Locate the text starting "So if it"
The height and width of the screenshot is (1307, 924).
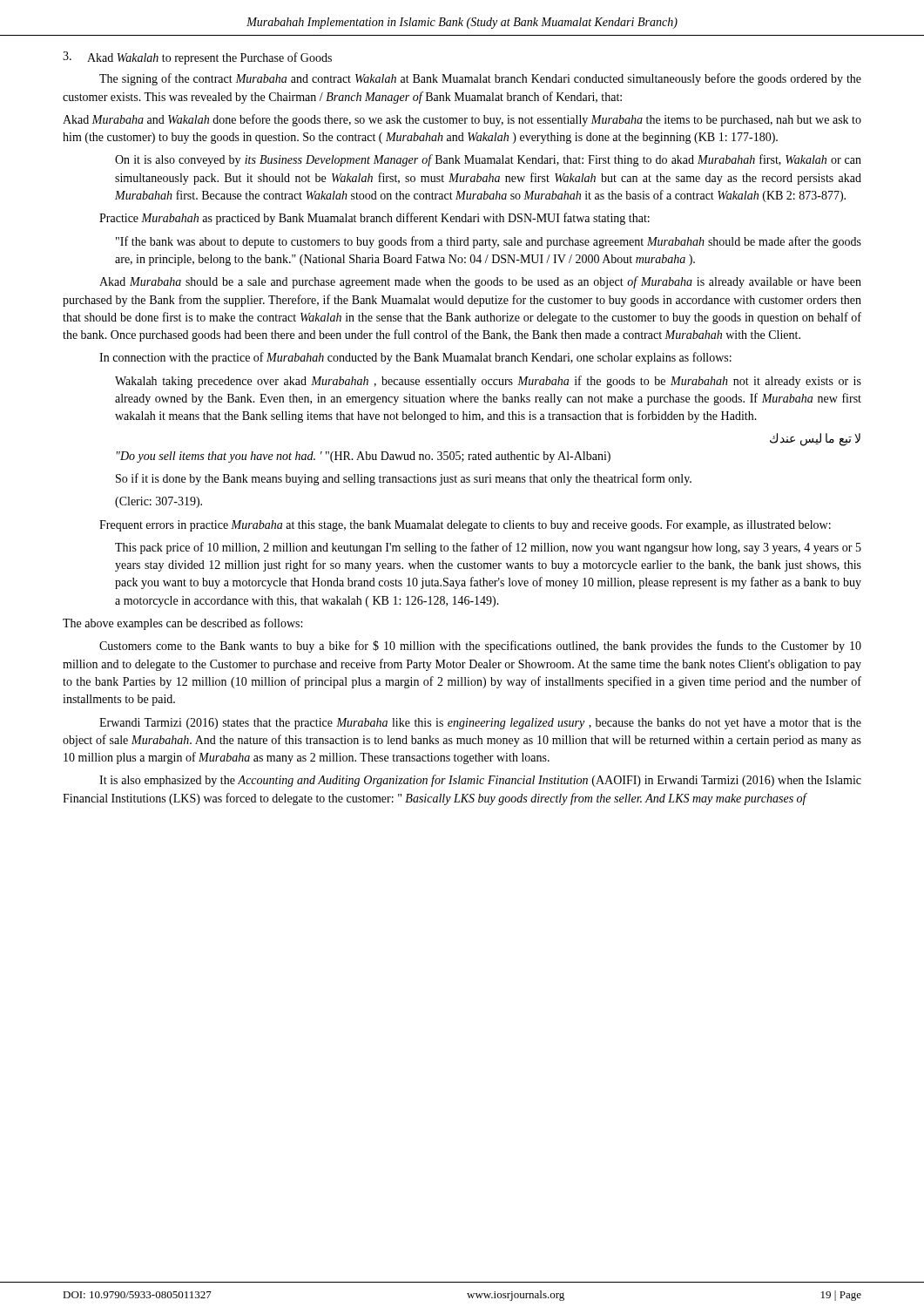(404, 479)
